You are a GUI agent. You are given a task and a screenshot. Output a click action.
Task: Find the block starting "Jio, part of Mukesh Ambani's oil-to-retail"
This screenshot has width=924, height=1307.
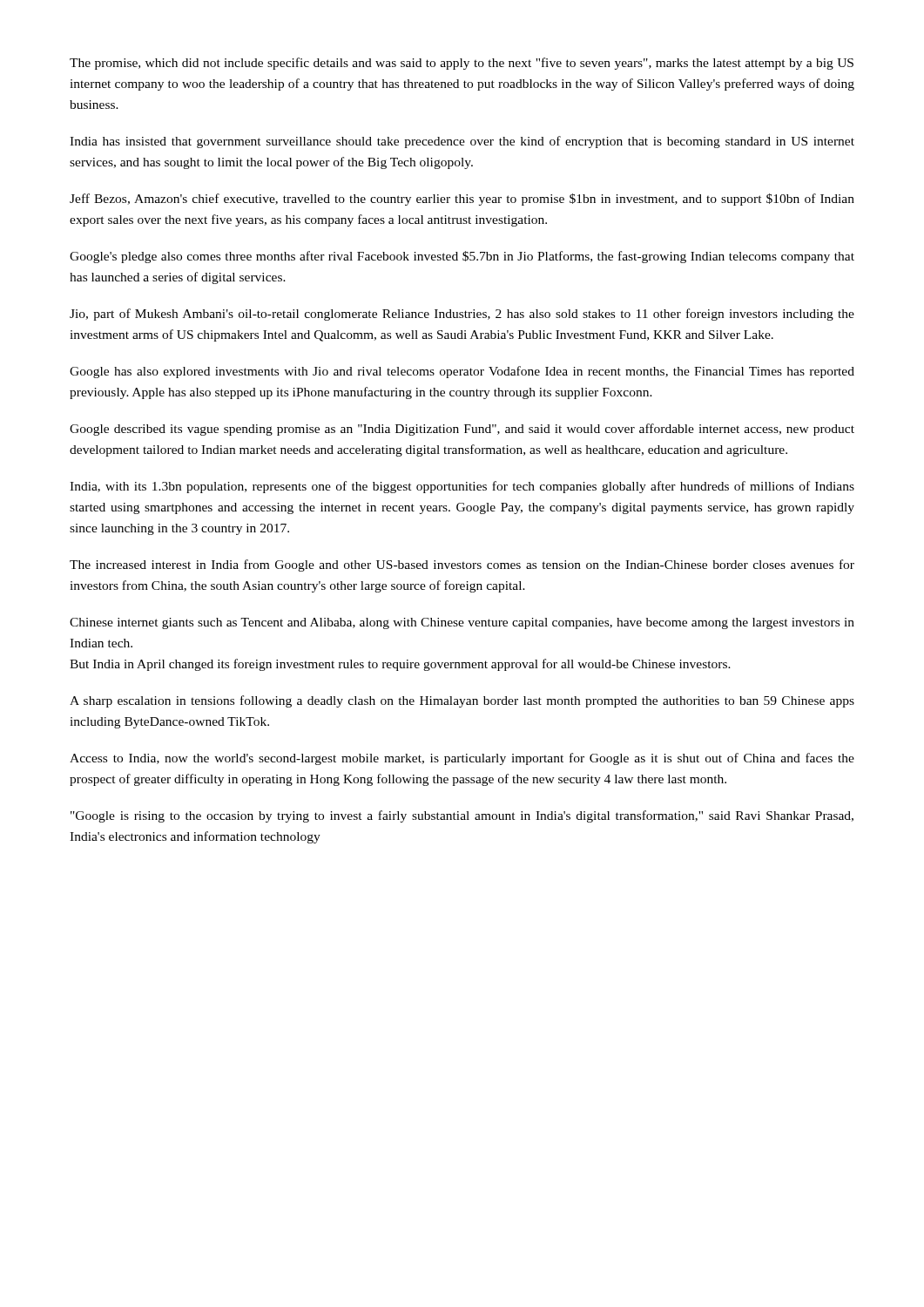(x=462, y=324)
